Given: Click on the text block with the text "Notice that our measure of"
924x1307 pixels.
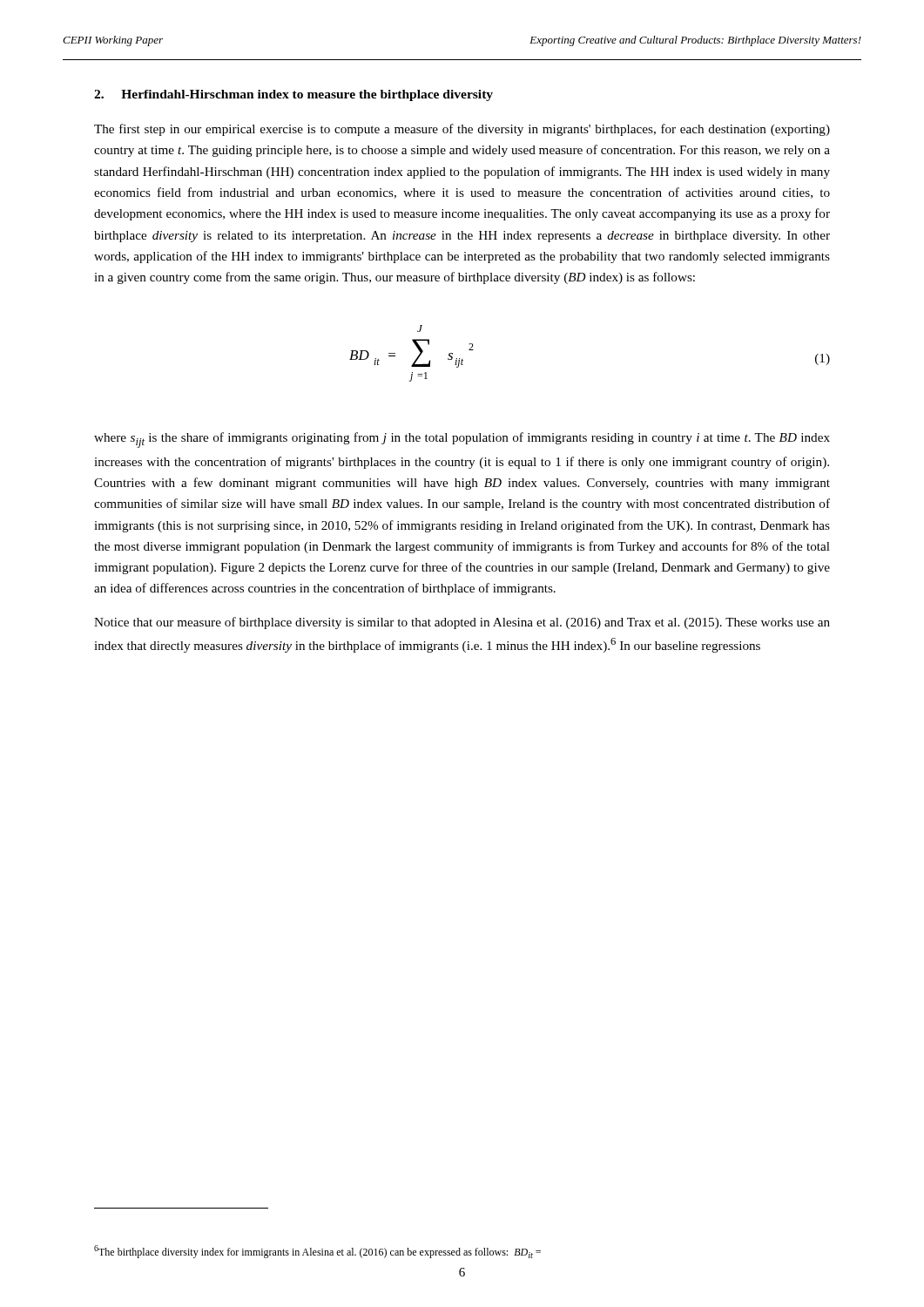Looking at the screenshot, I should click(x=462, y=633).
